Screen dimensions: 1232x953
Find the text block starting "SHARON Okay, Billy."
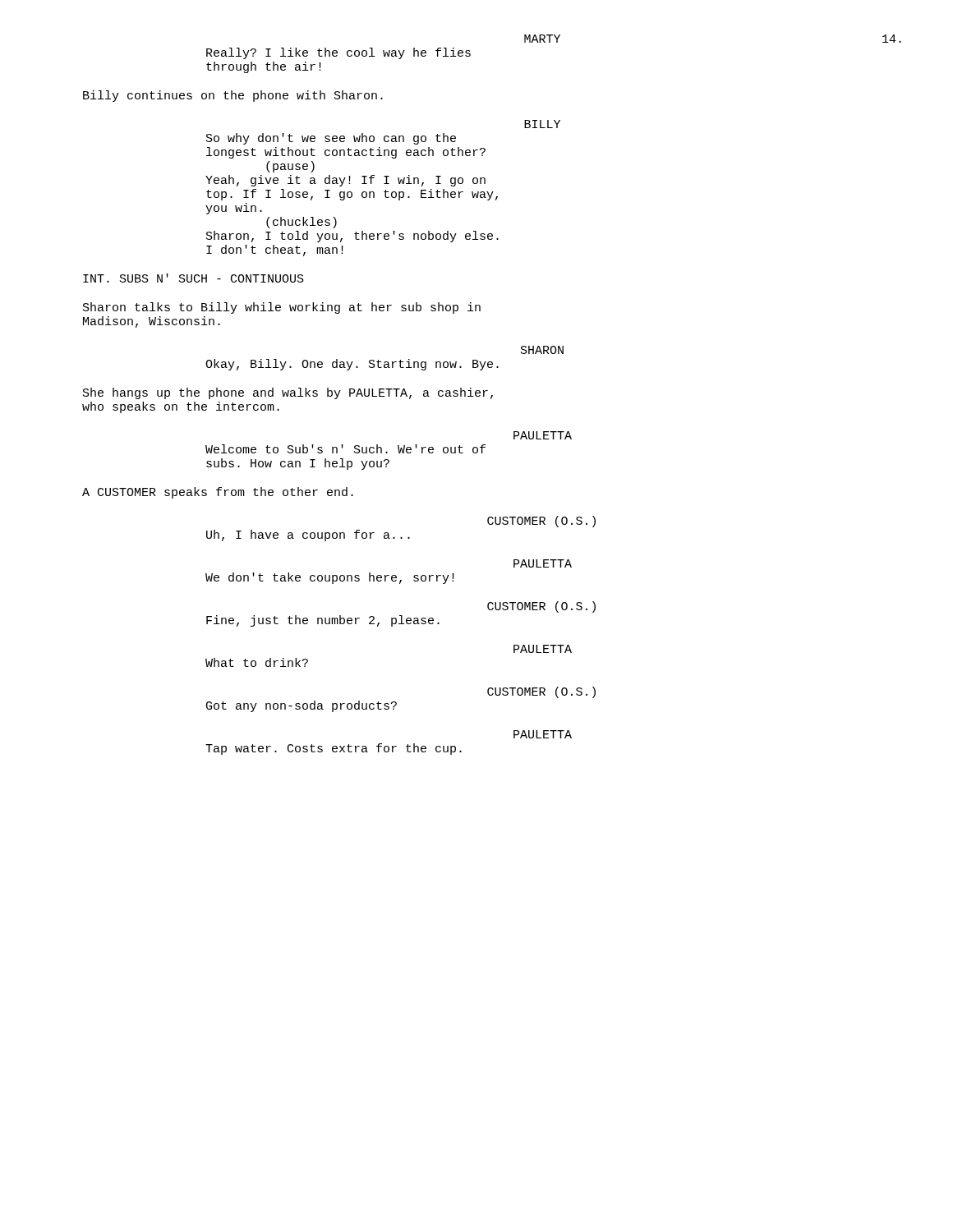pos(513,358)
